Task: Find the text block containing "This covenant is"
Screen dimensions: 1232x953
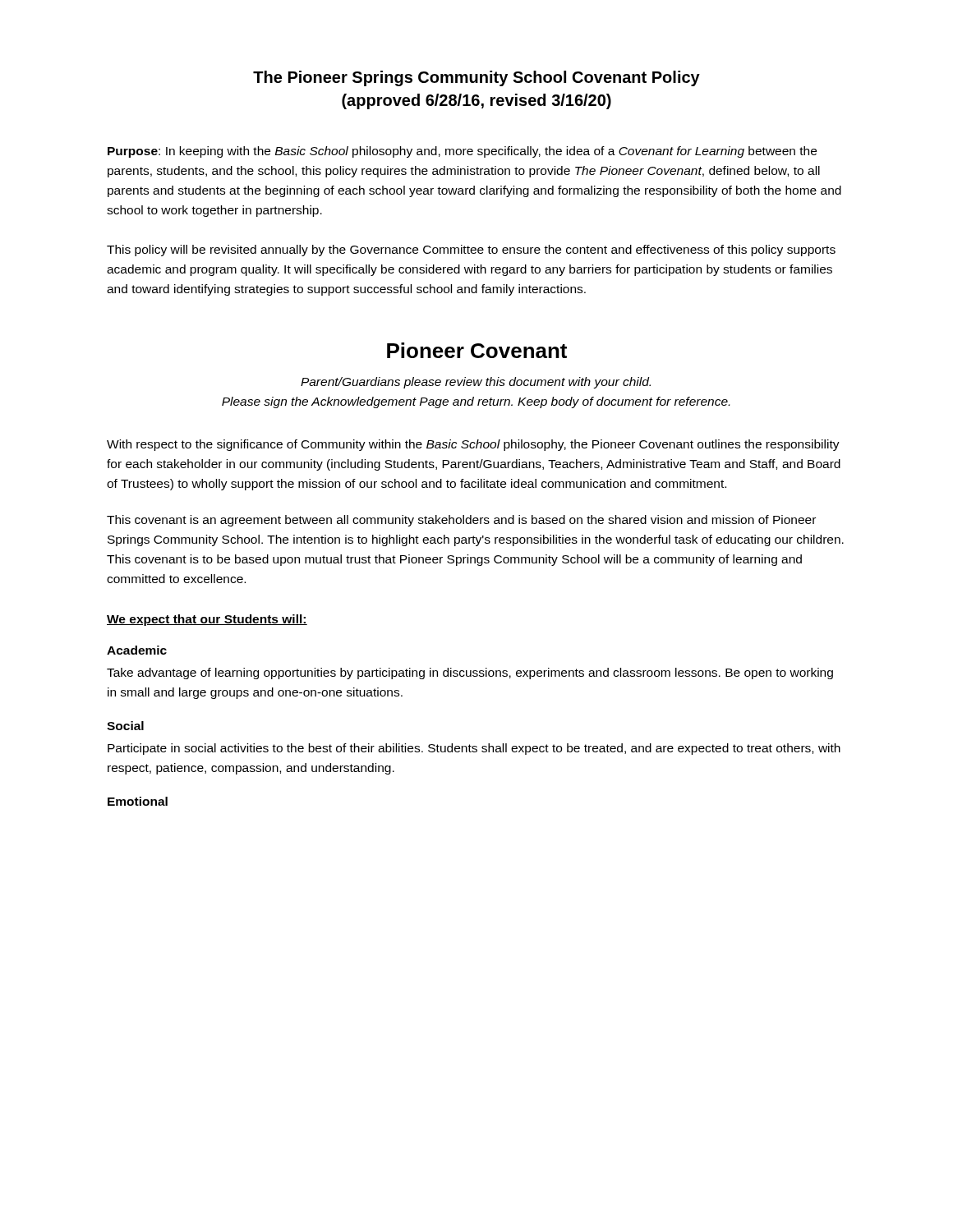Action: (x=476, y=549)
